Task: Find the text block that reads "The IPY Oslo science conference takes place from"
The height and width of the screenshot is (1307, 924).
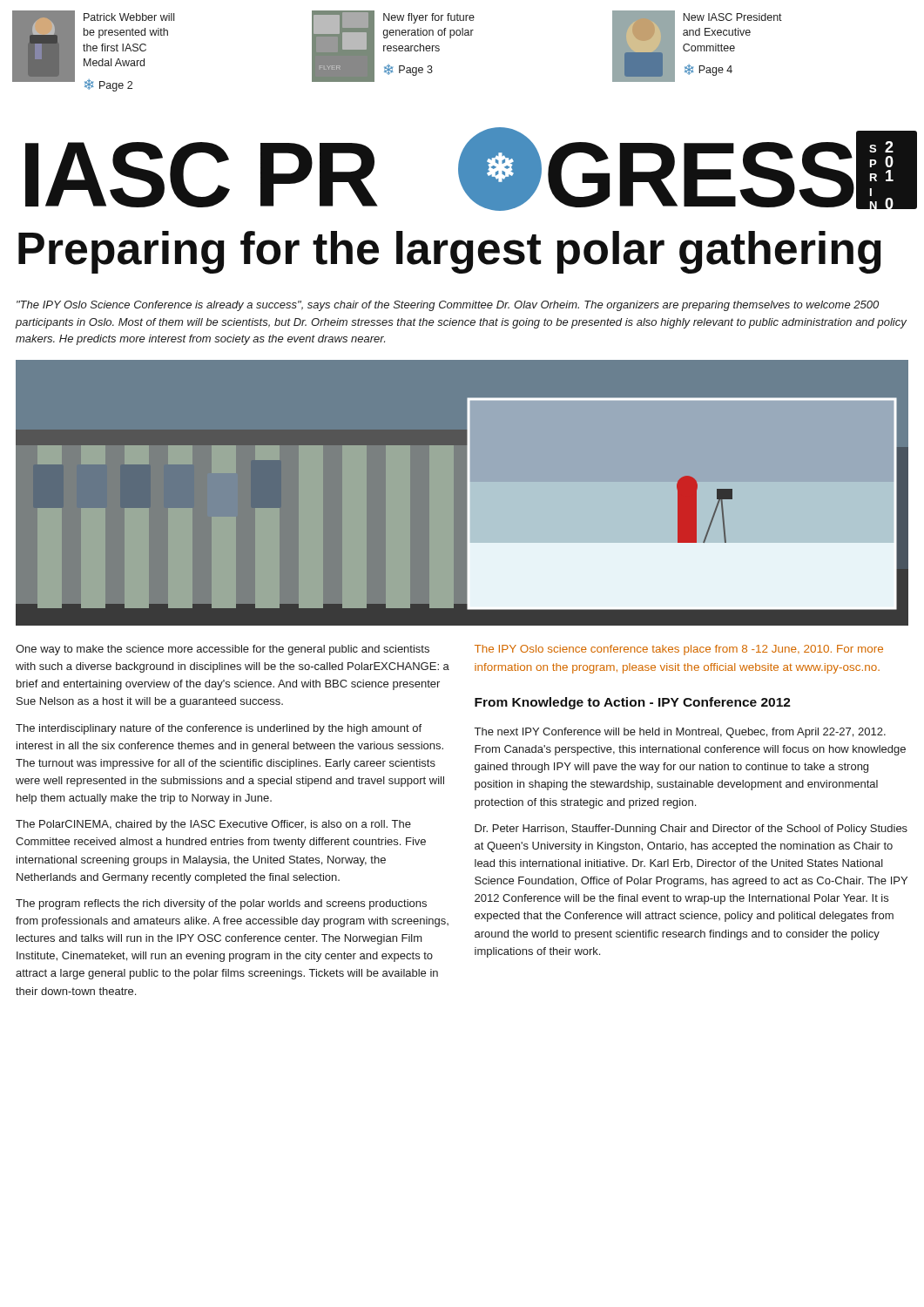Action: (x=679, y=658)
